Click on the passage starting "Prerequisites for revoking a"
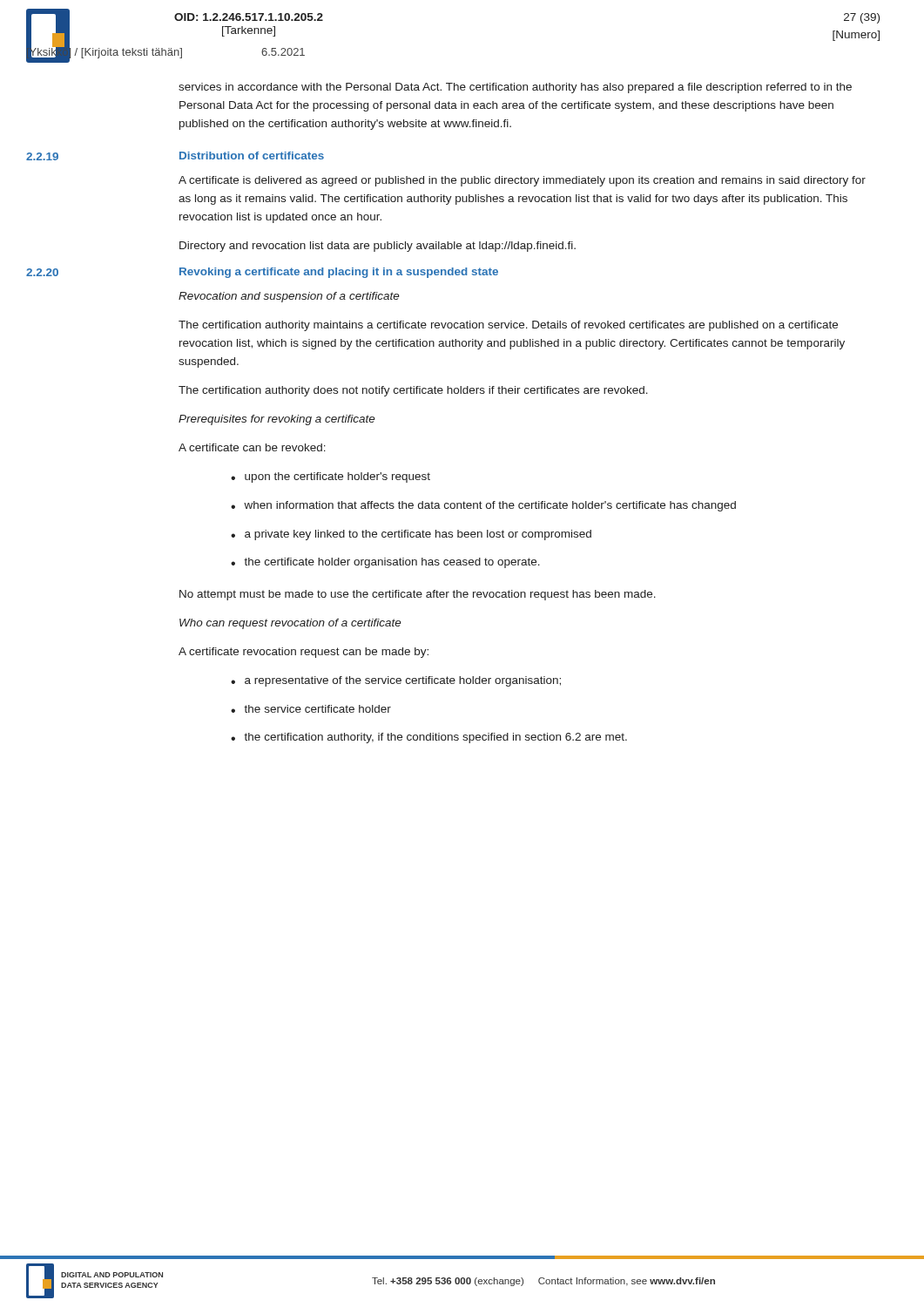This screenshot has height=1307, width=924. tap(277, 419)
